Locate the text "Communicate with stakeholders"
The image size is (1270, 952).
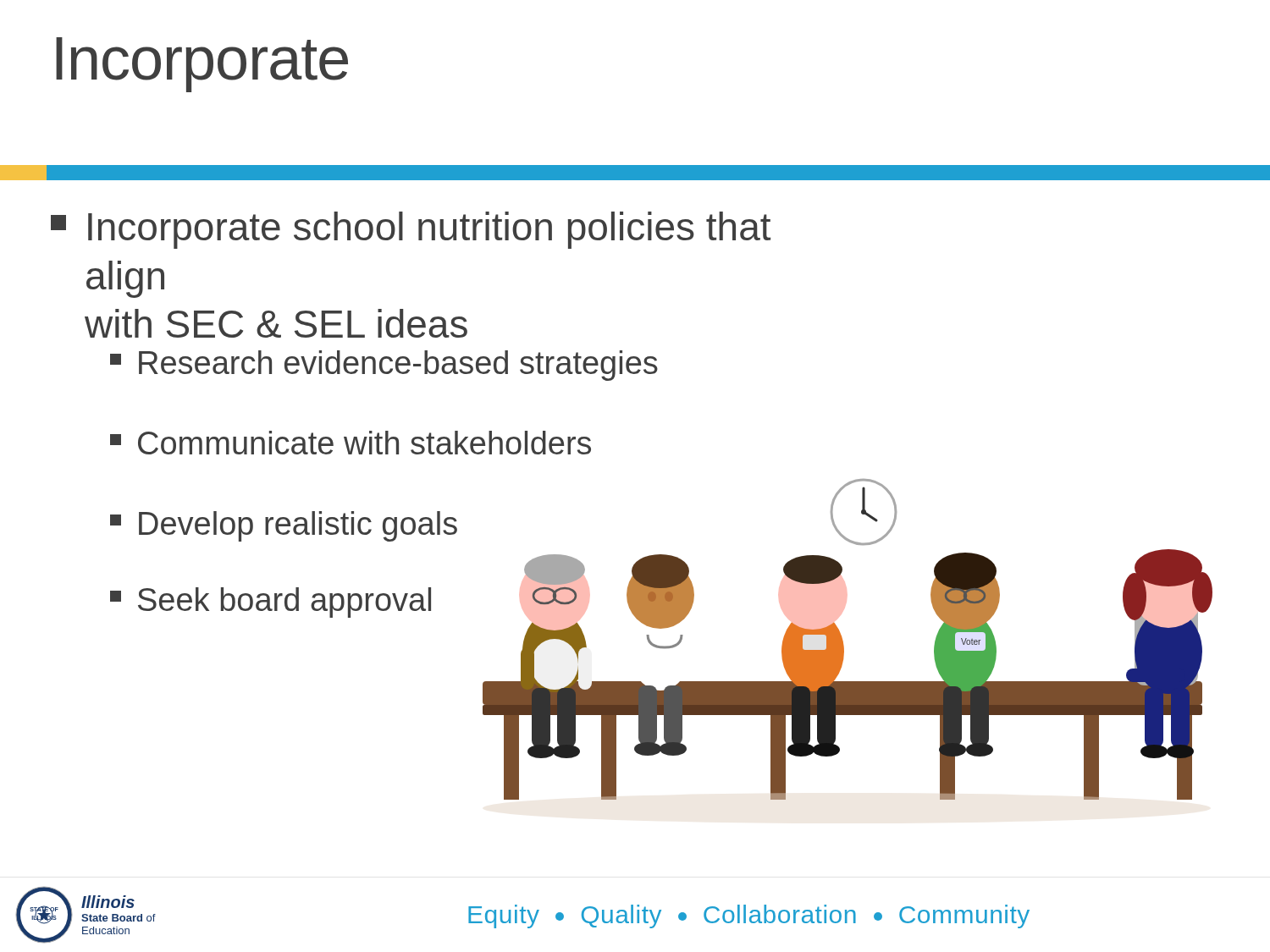[351, 444]
